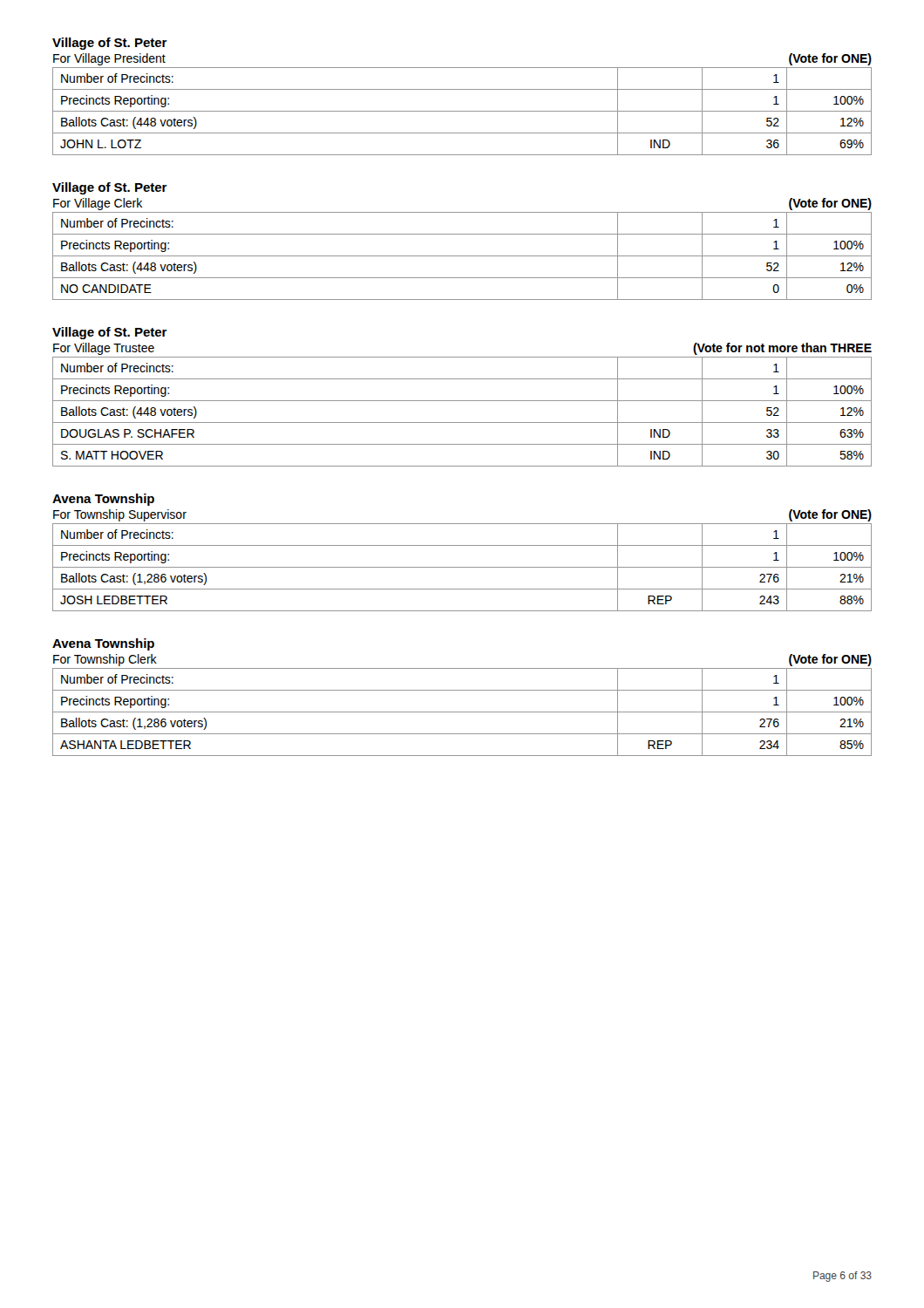The image size is (924, 1308).
Task: Locate the text starting "For Village President"
Action: tap(109, 58)
